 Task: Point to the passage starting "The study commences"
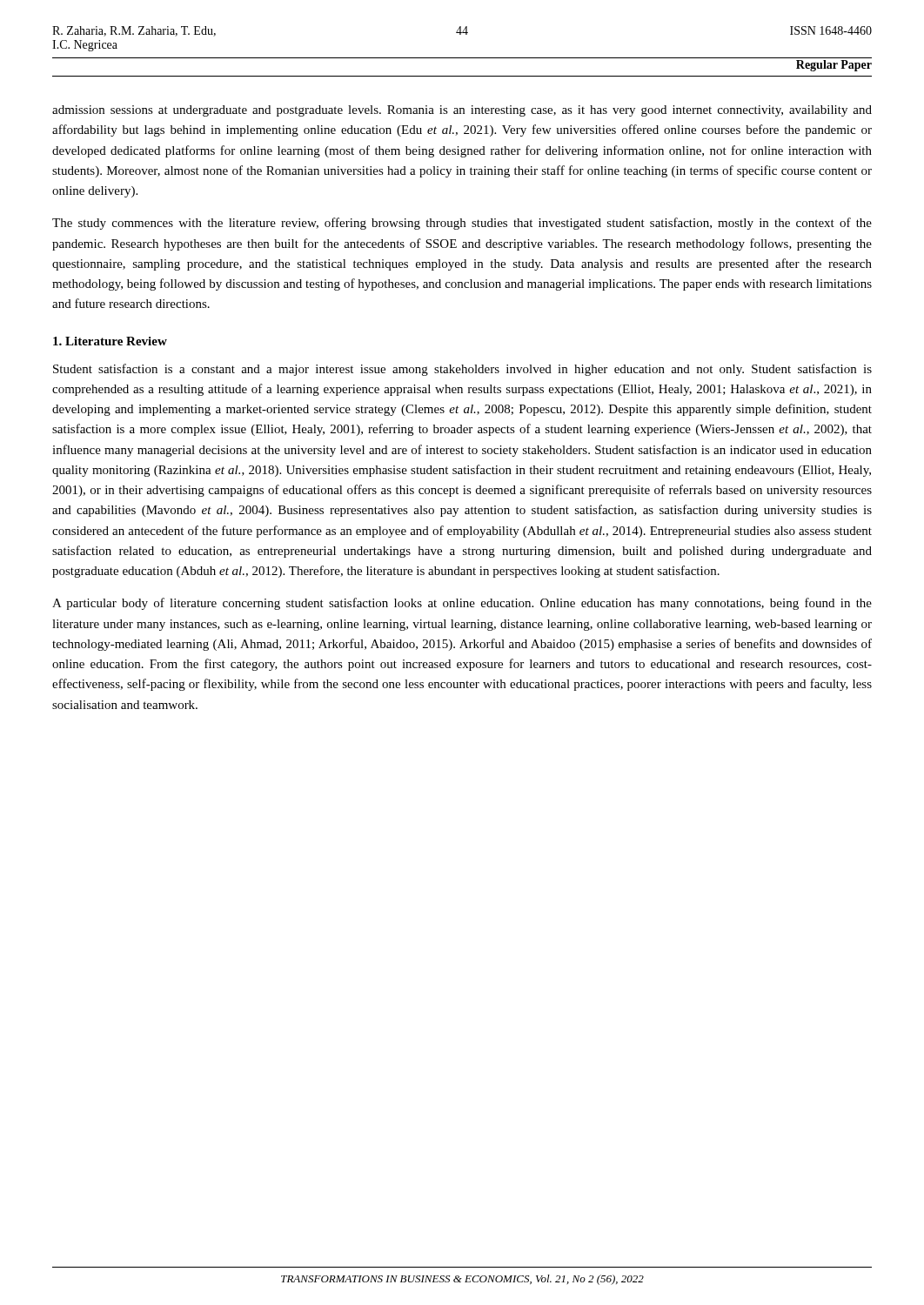462,264
